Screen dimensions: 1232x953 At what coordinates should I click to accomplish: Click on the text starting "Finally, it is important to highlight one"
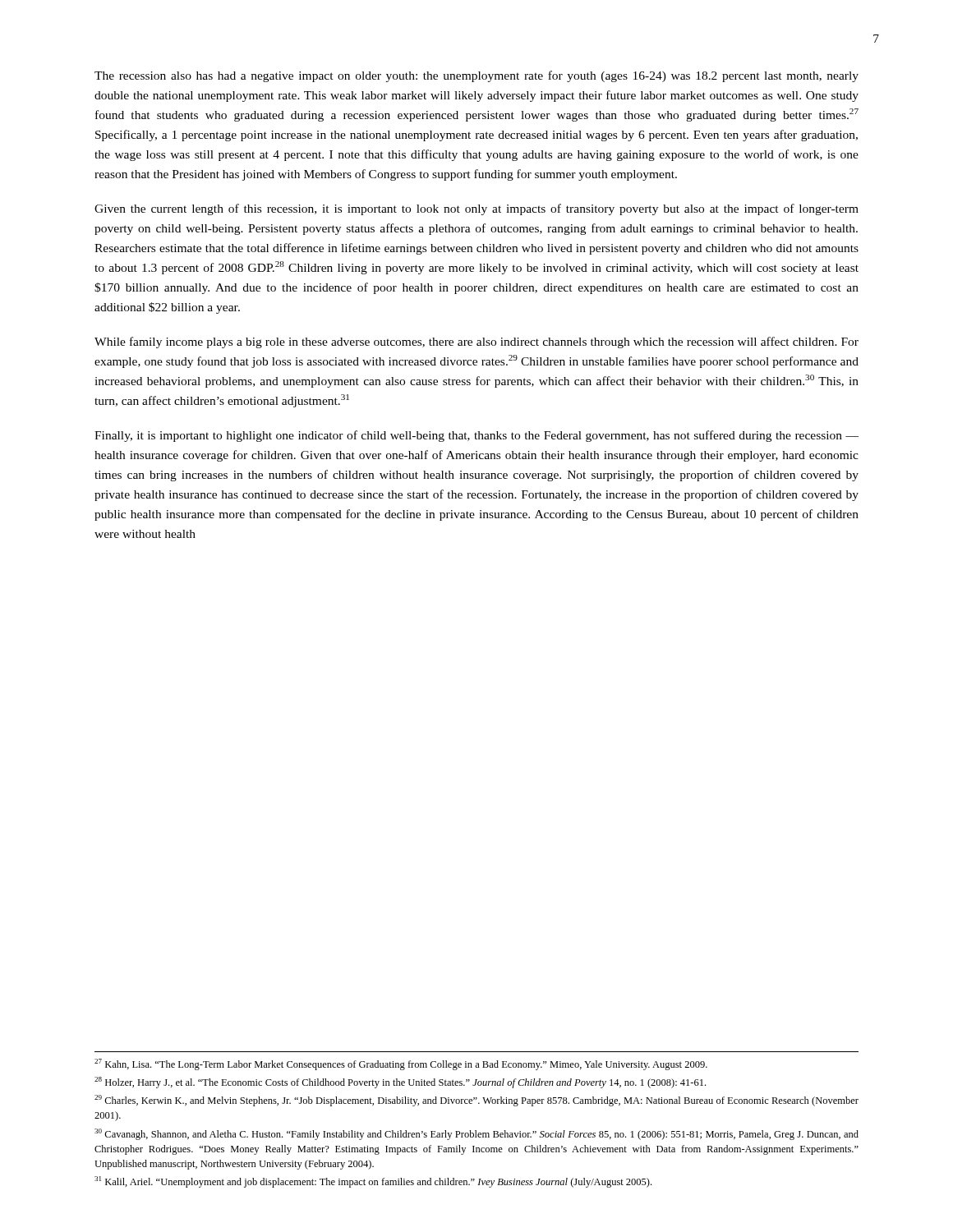pos(476,484)
